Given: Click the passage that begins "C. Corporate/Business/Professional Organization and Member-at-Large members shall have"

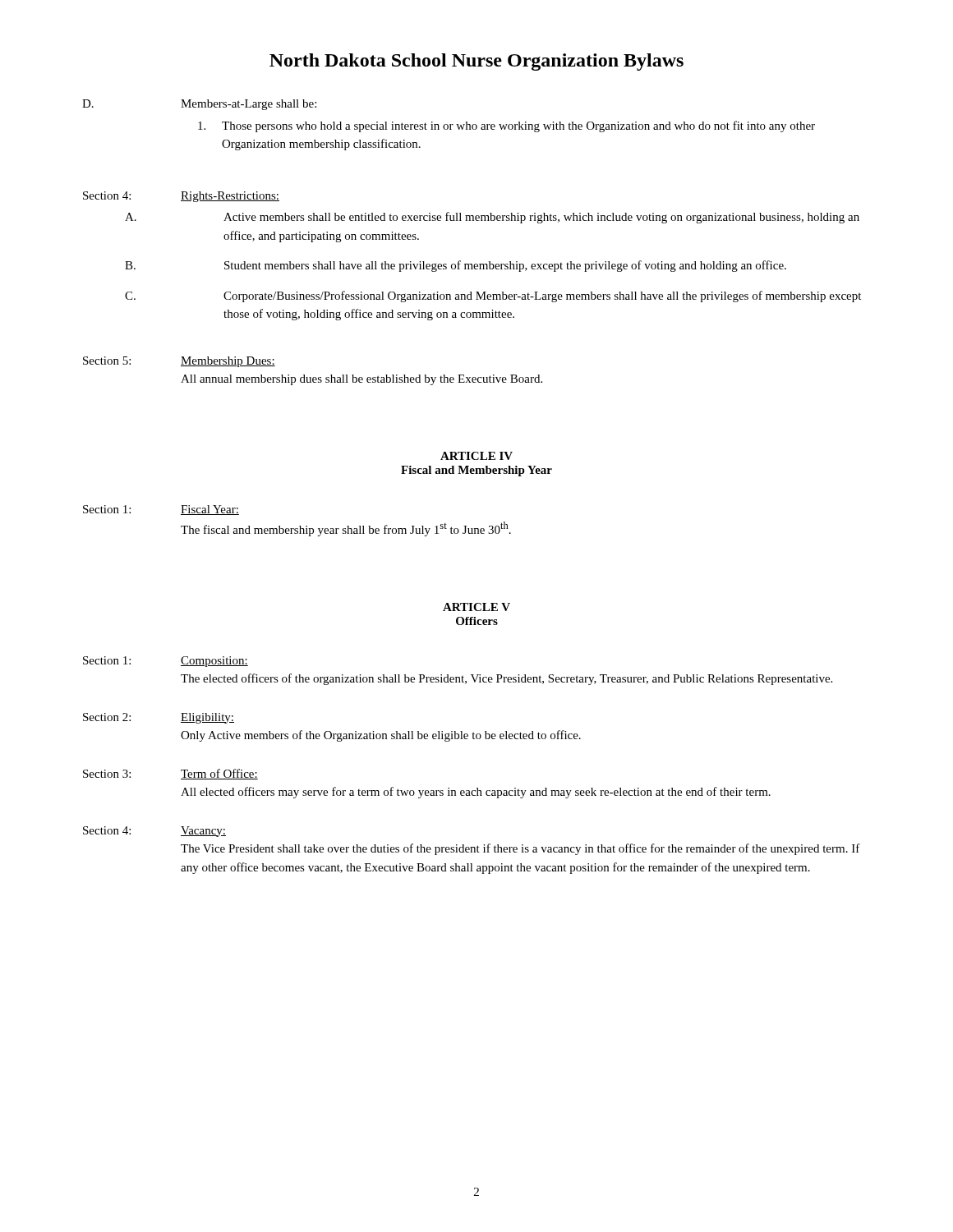Looking at the screenshot, I should 476,305.
